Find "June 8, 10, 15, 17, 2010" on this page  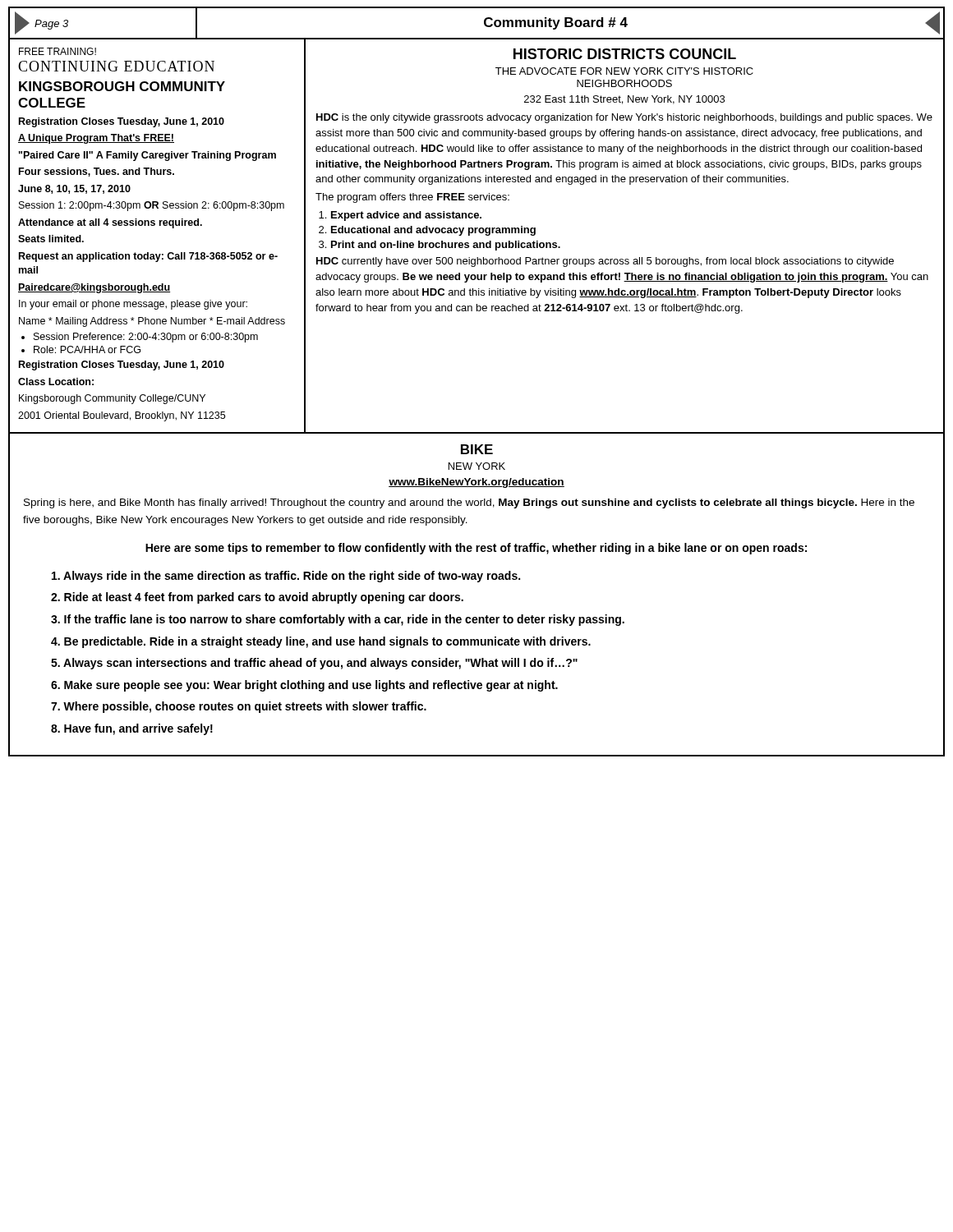coord(74,189)
